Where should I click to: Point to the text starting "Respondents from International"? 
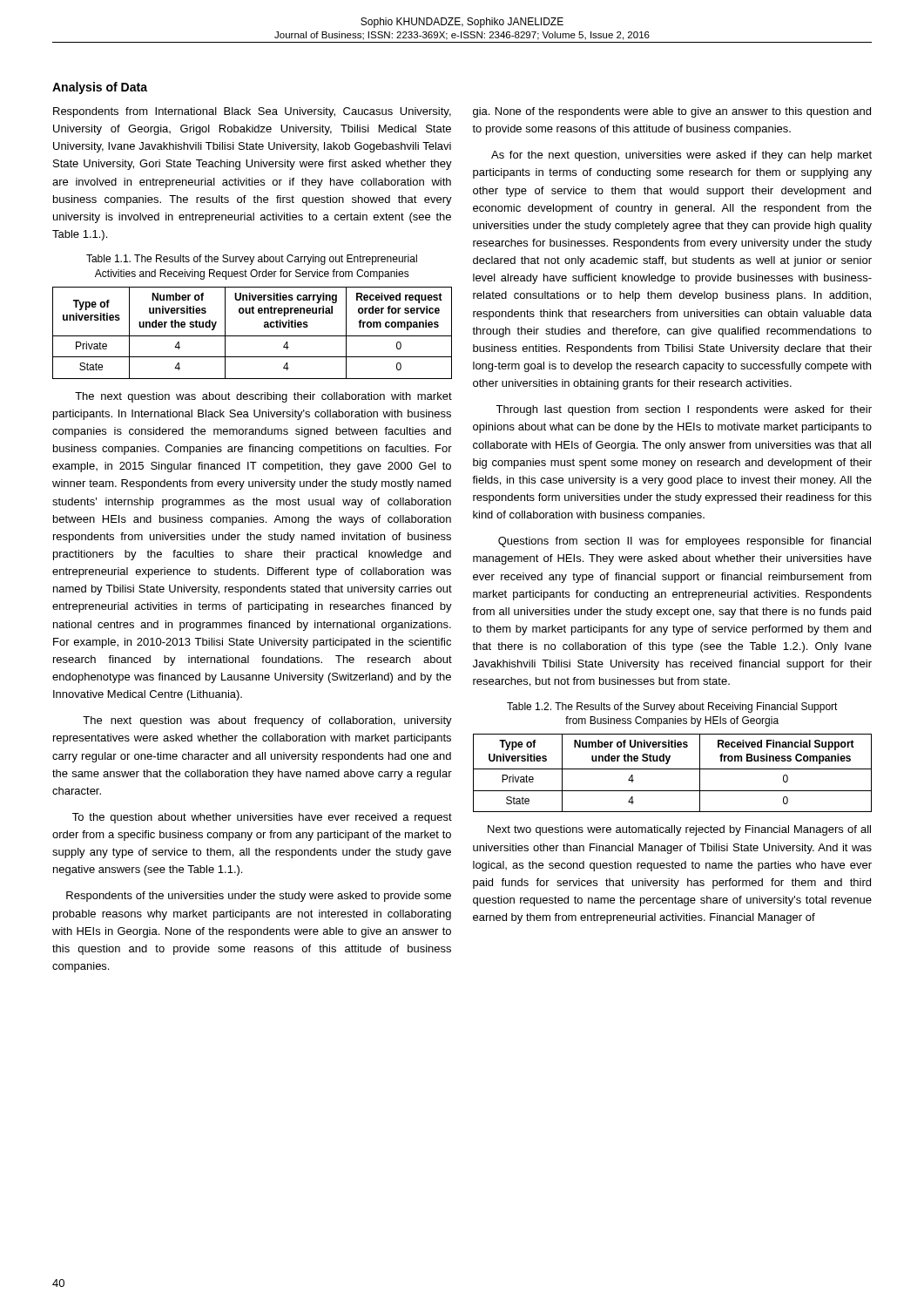252,173
